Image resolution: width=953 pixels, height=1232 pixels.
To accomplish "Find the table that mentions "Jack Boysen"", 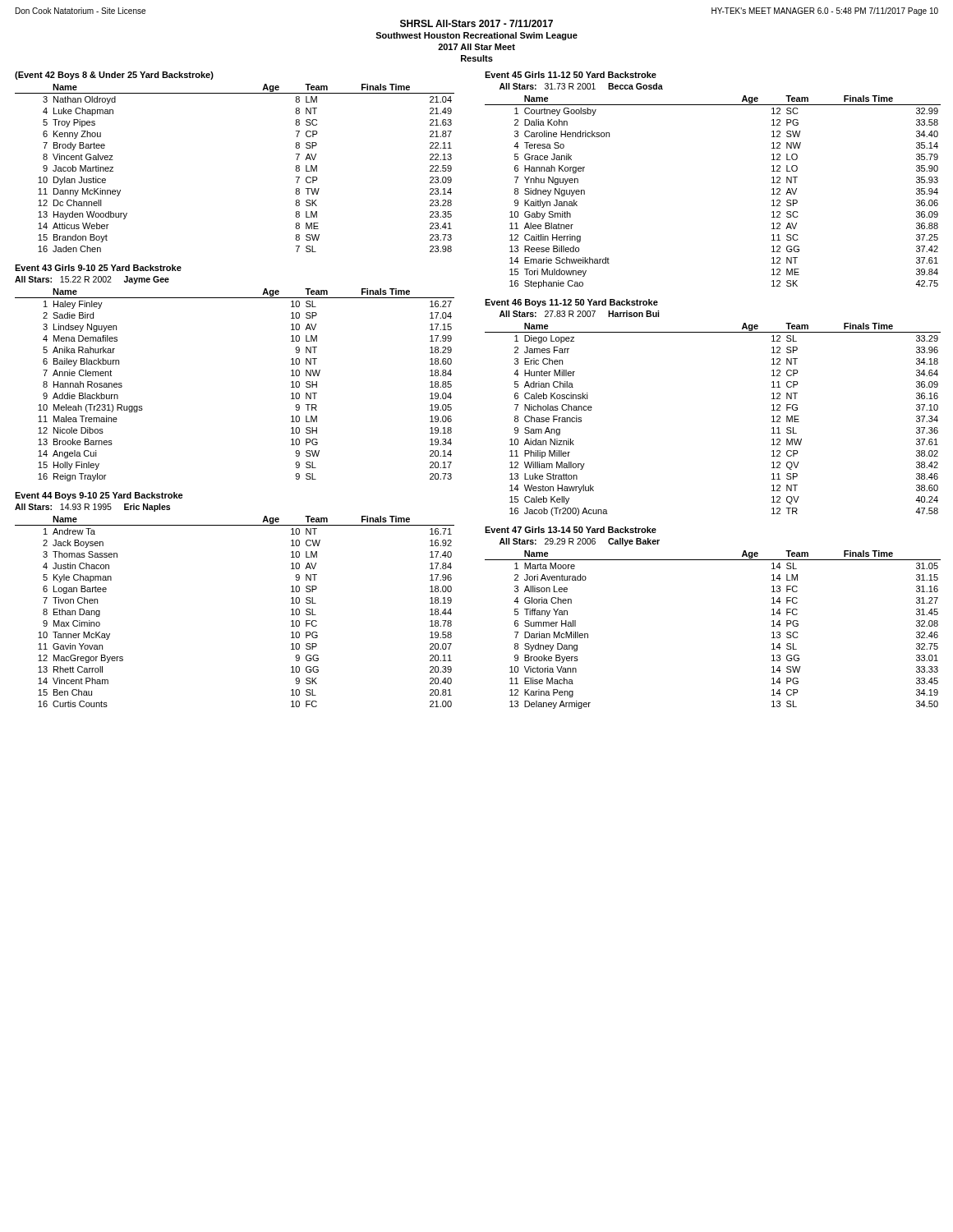I will pyautogui.click(x=235, y=612).
